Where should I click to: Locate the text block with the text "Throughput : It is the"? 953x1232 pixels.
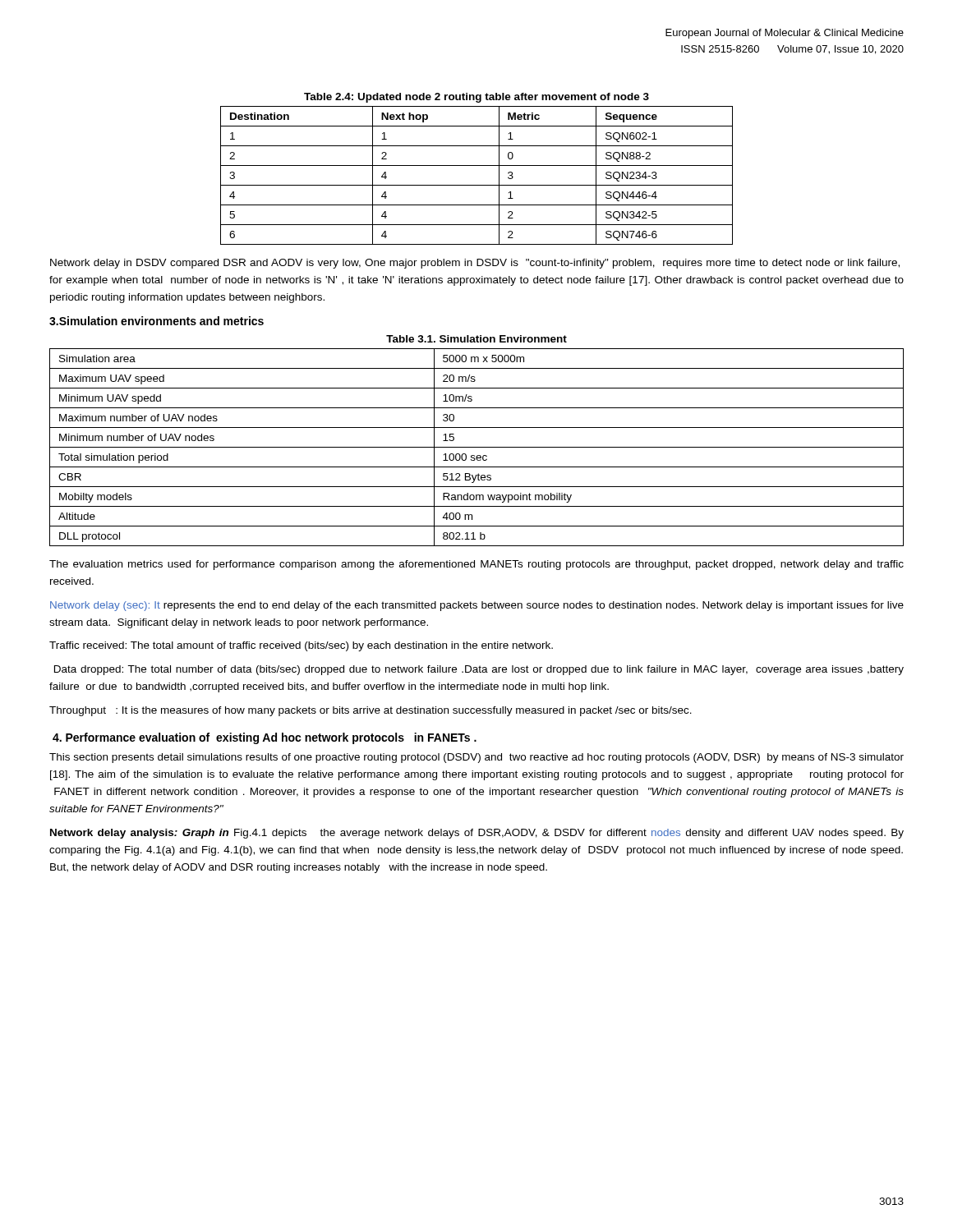[371, 710]
